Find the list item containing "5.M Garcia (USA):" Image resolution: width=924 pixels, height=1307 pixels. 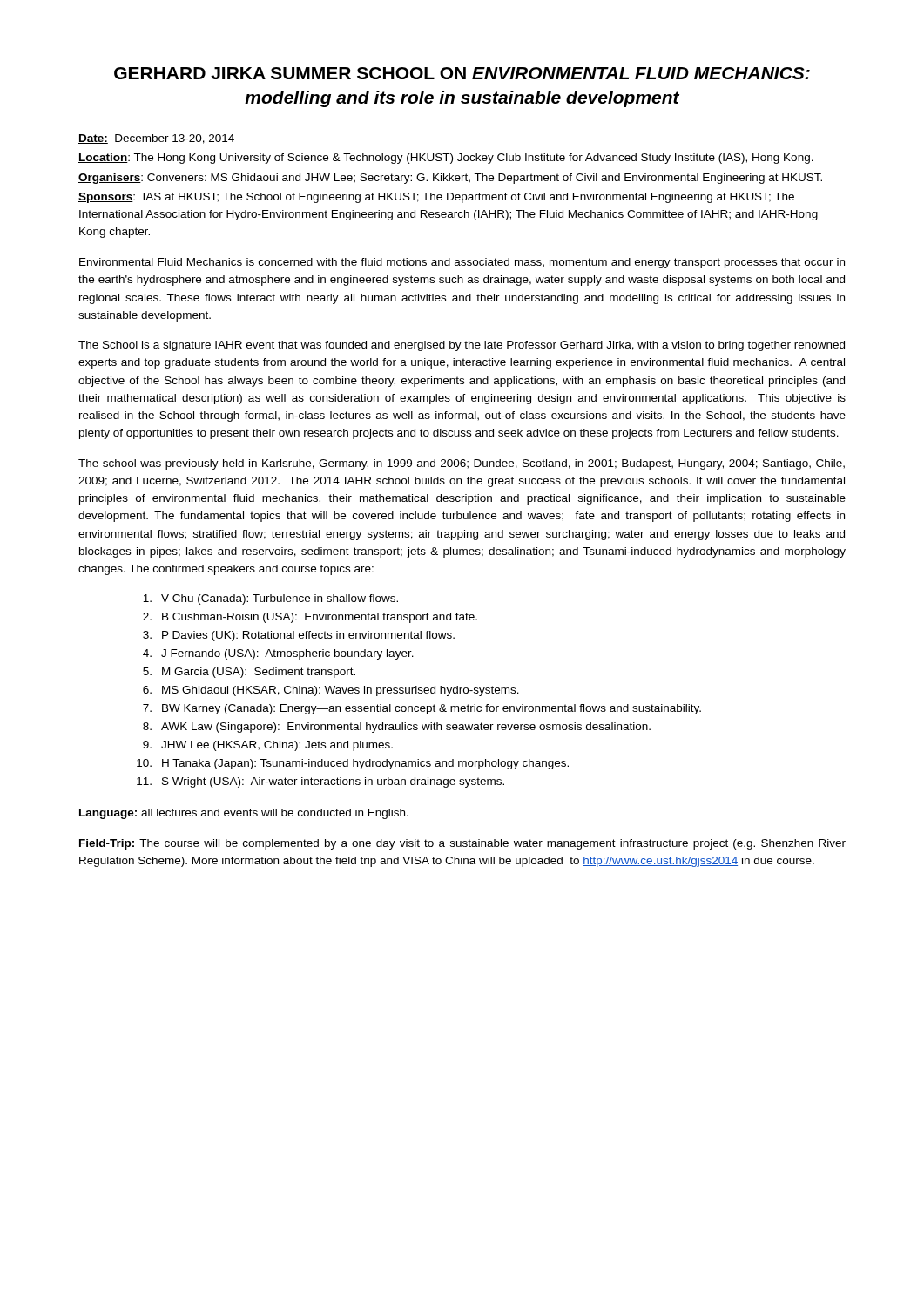click(249, 673)
